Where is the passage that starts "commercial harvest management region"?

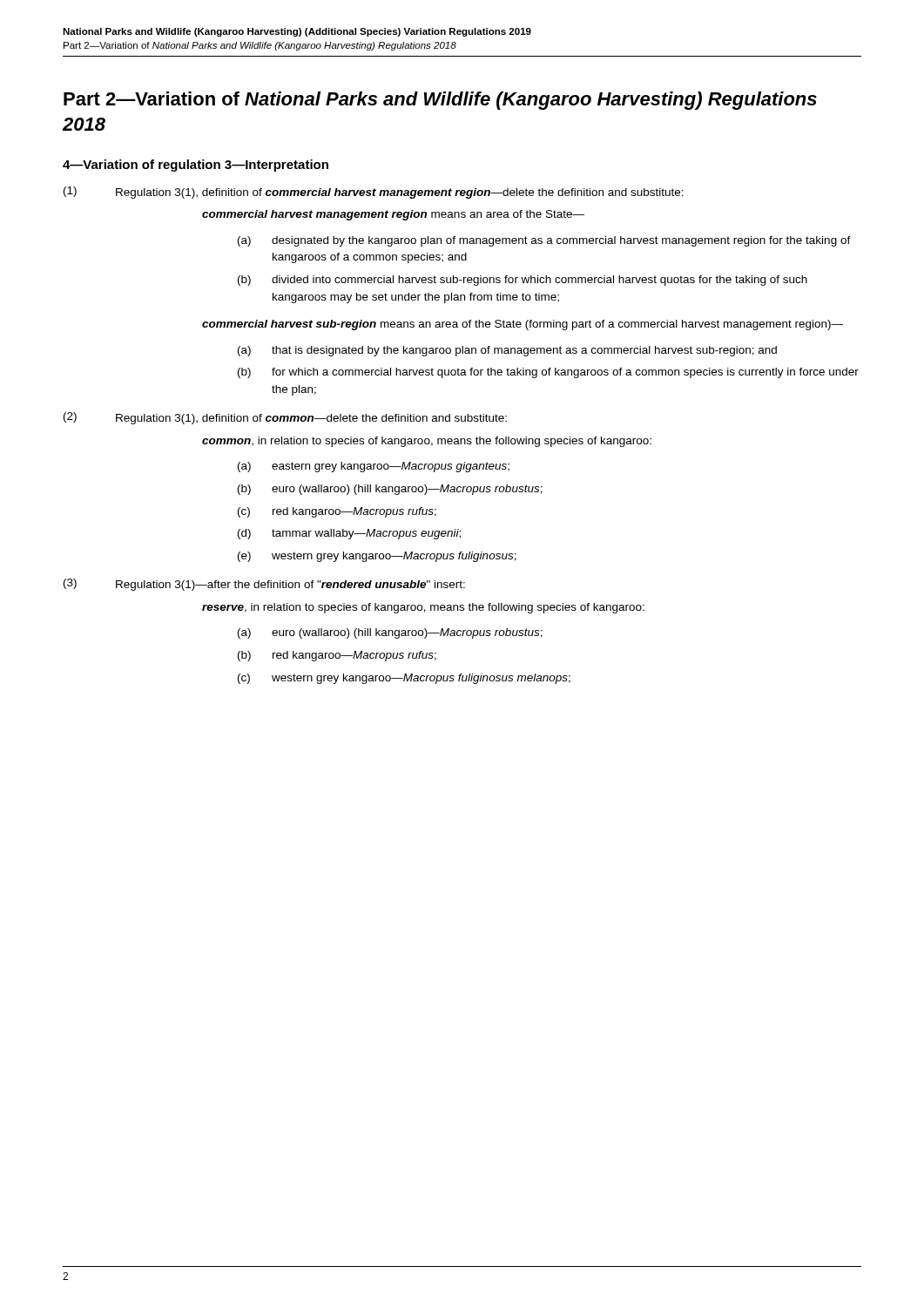point(393,214)
